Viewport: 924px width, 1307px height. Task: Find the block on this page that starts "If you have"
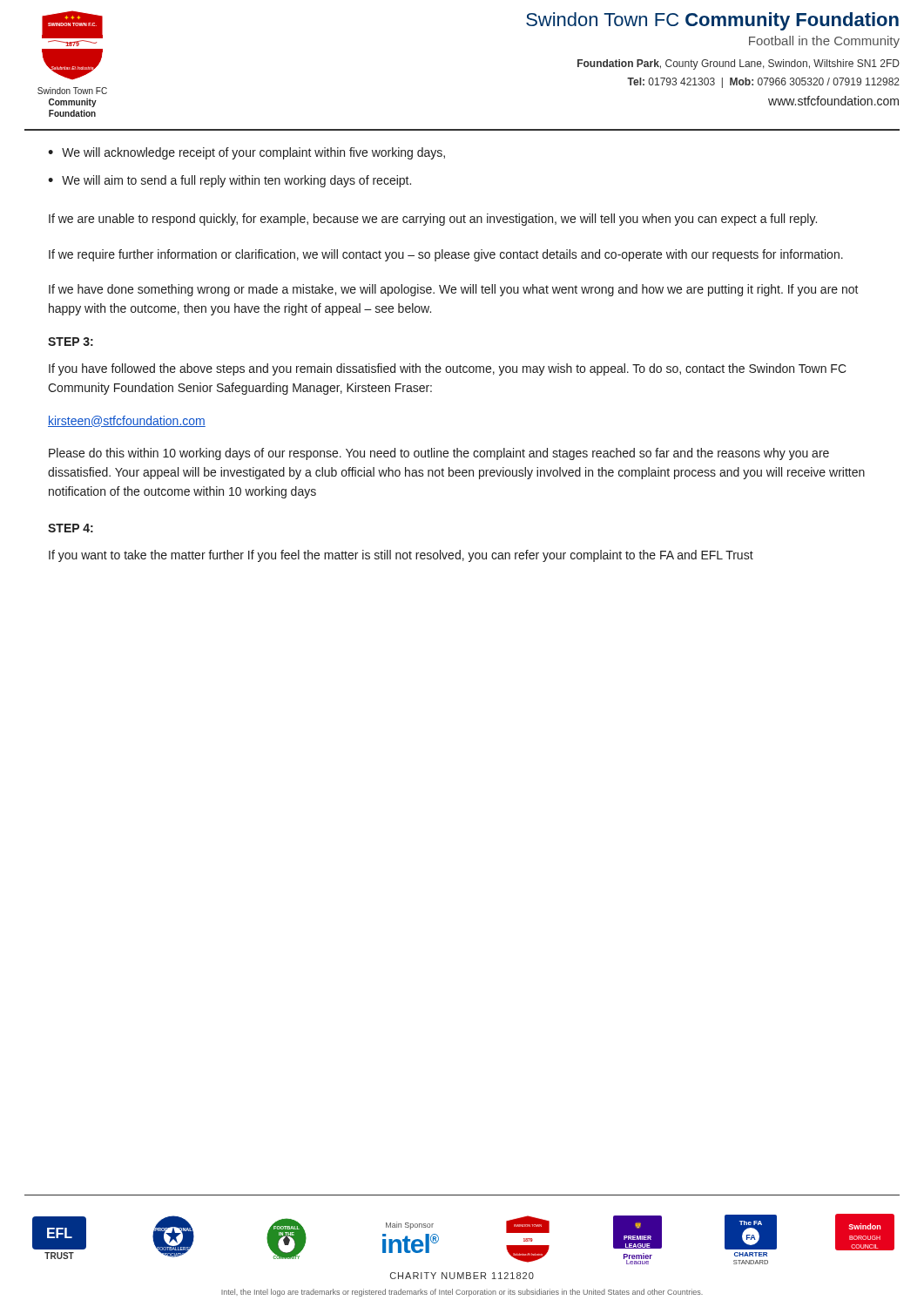click(x=447, y=378)
